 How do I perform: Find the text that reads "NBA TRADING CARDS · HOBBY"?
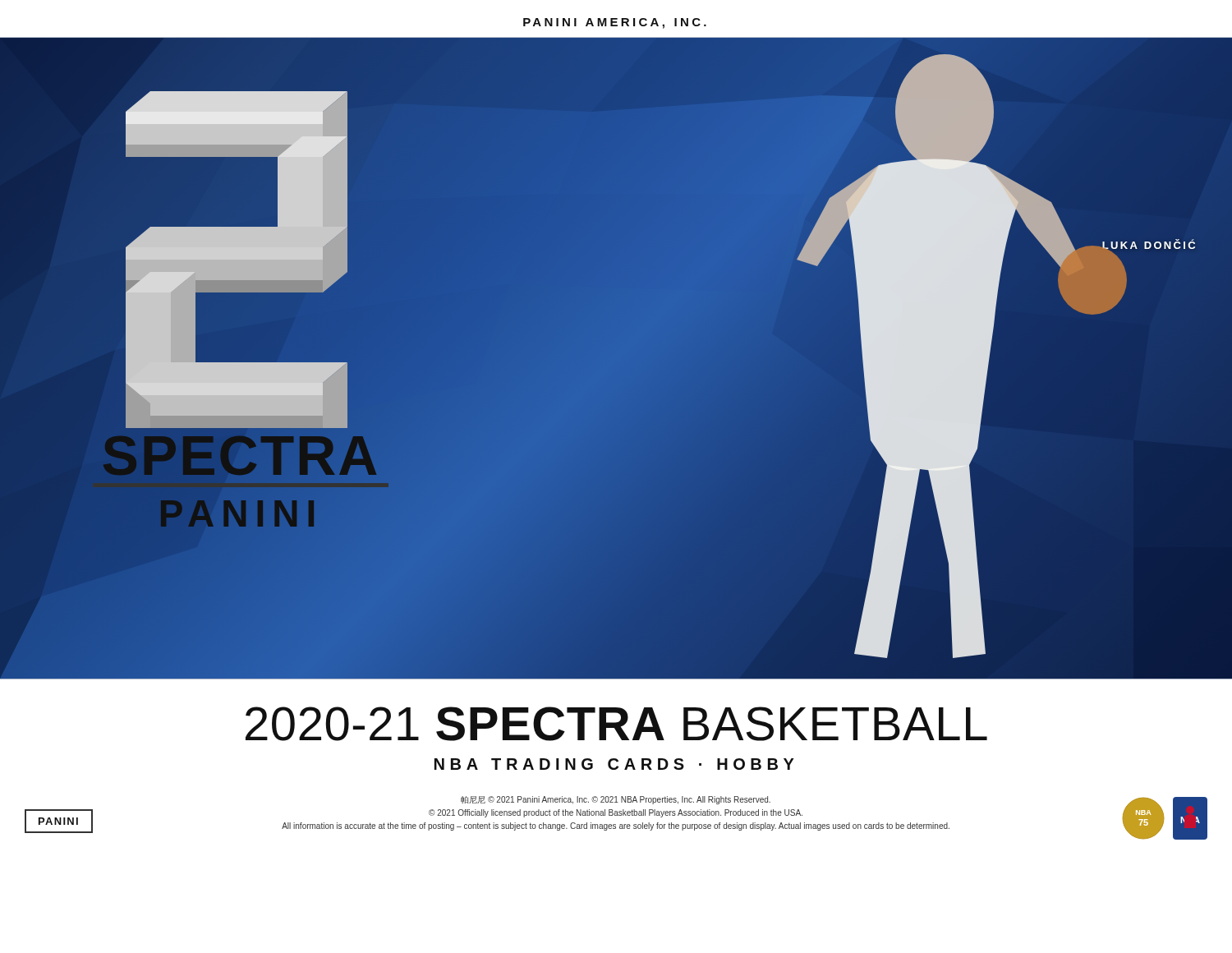(x=616, y=764)
